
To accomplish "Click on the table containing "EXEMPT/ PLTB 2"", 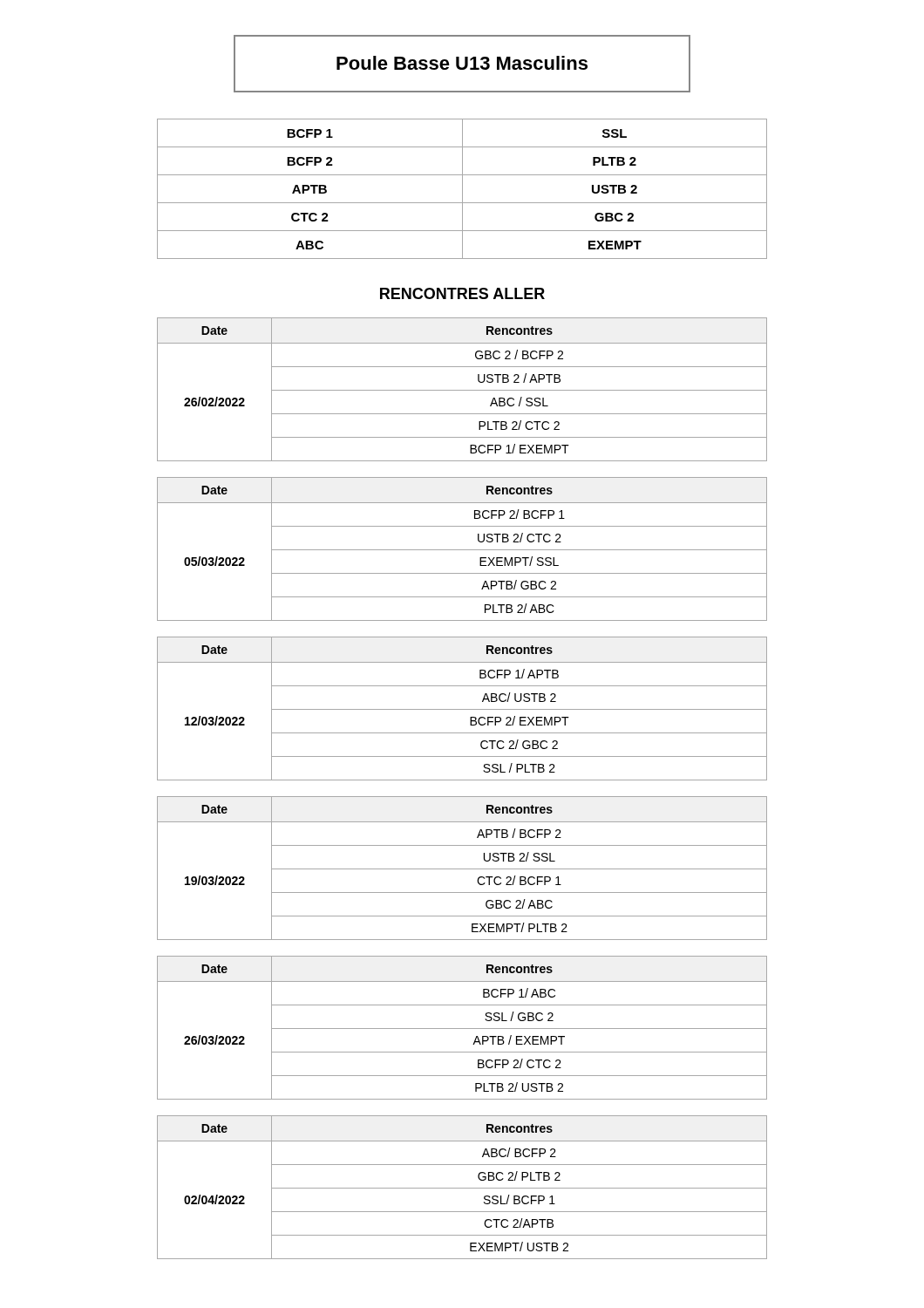I will click(462, 868).
